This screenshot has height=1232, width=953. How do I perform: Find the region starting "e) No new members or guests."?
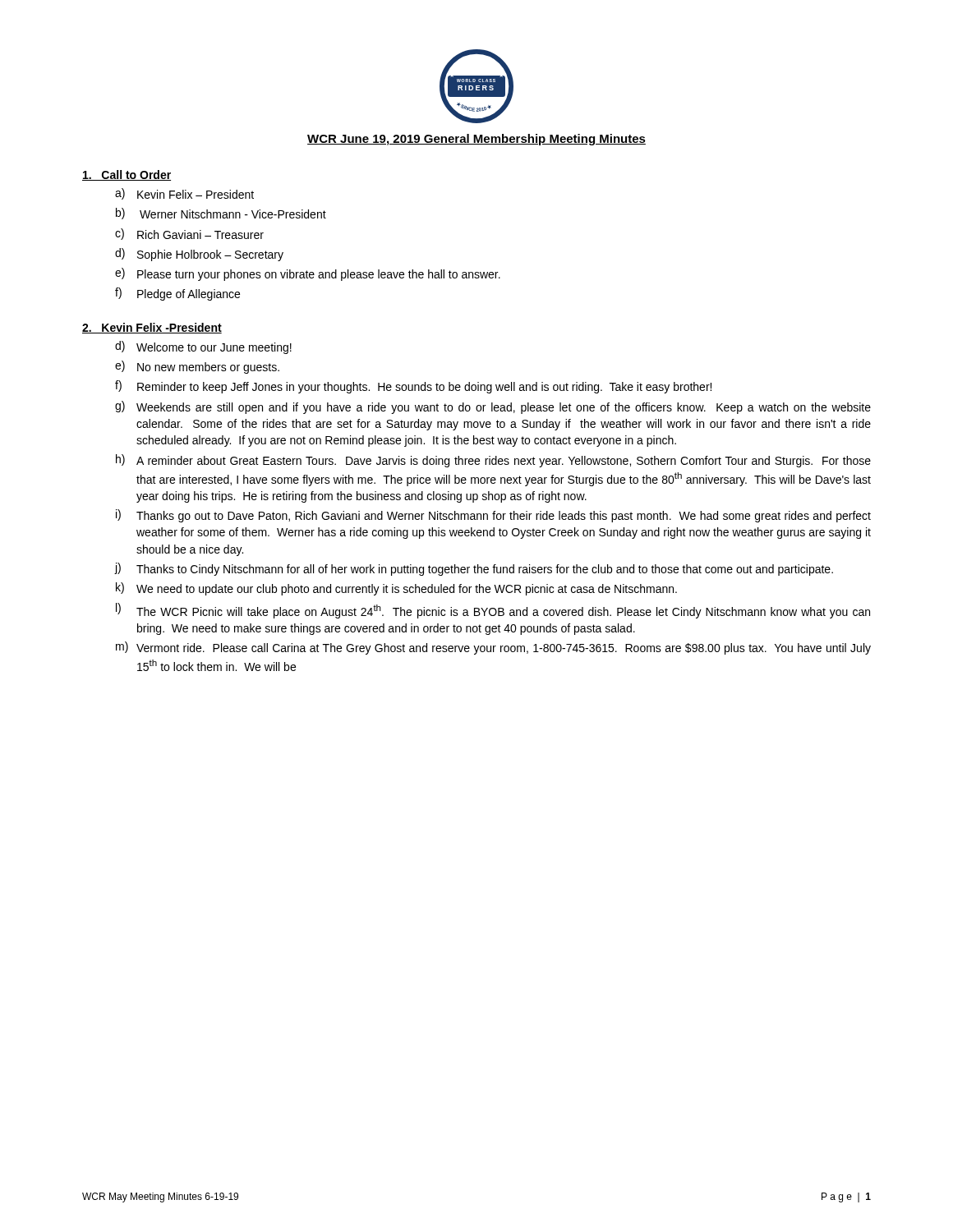197,367
